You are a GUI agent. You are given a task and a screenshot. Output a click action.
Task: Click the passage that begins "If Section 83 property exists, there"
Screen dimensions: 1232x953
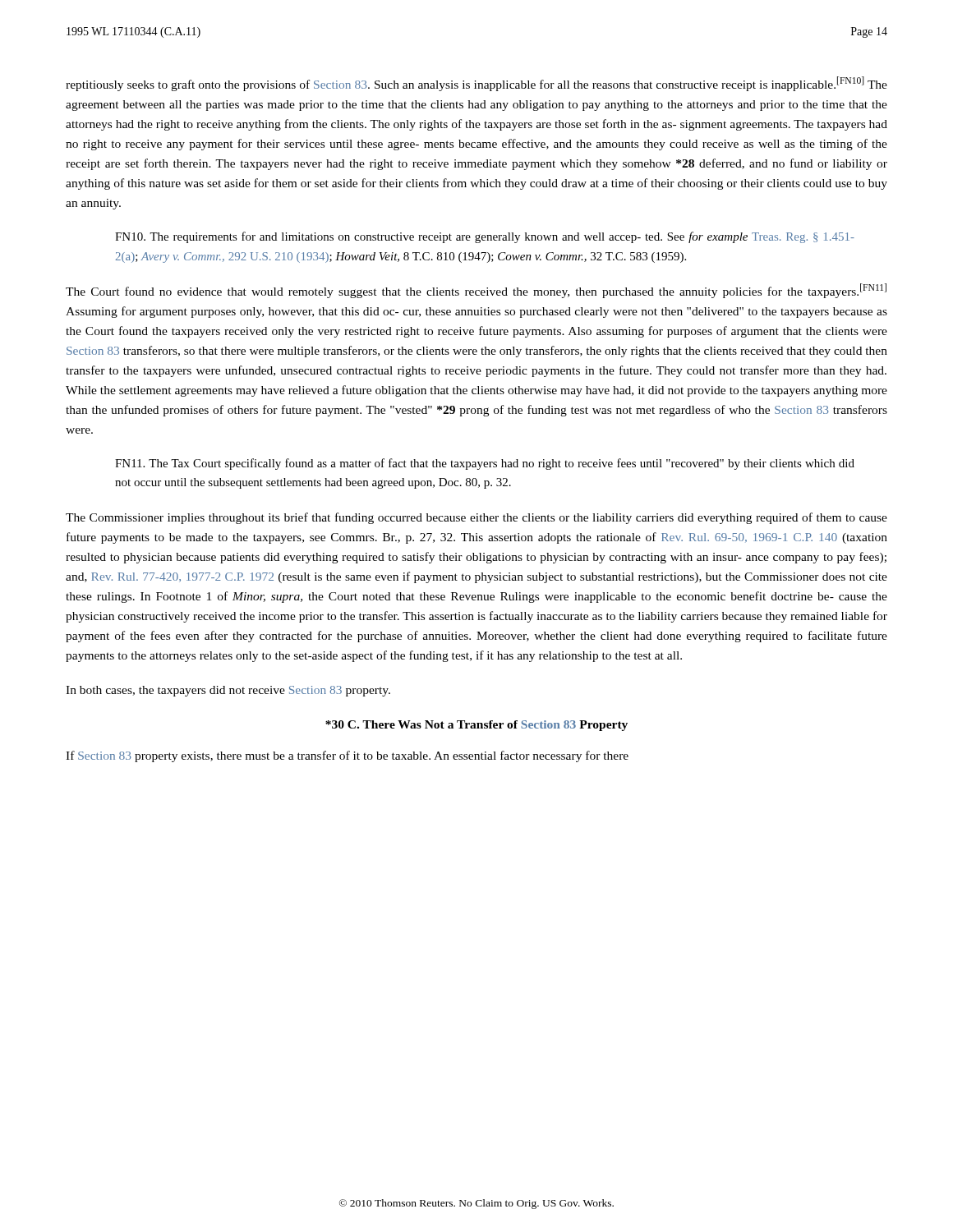347,755
